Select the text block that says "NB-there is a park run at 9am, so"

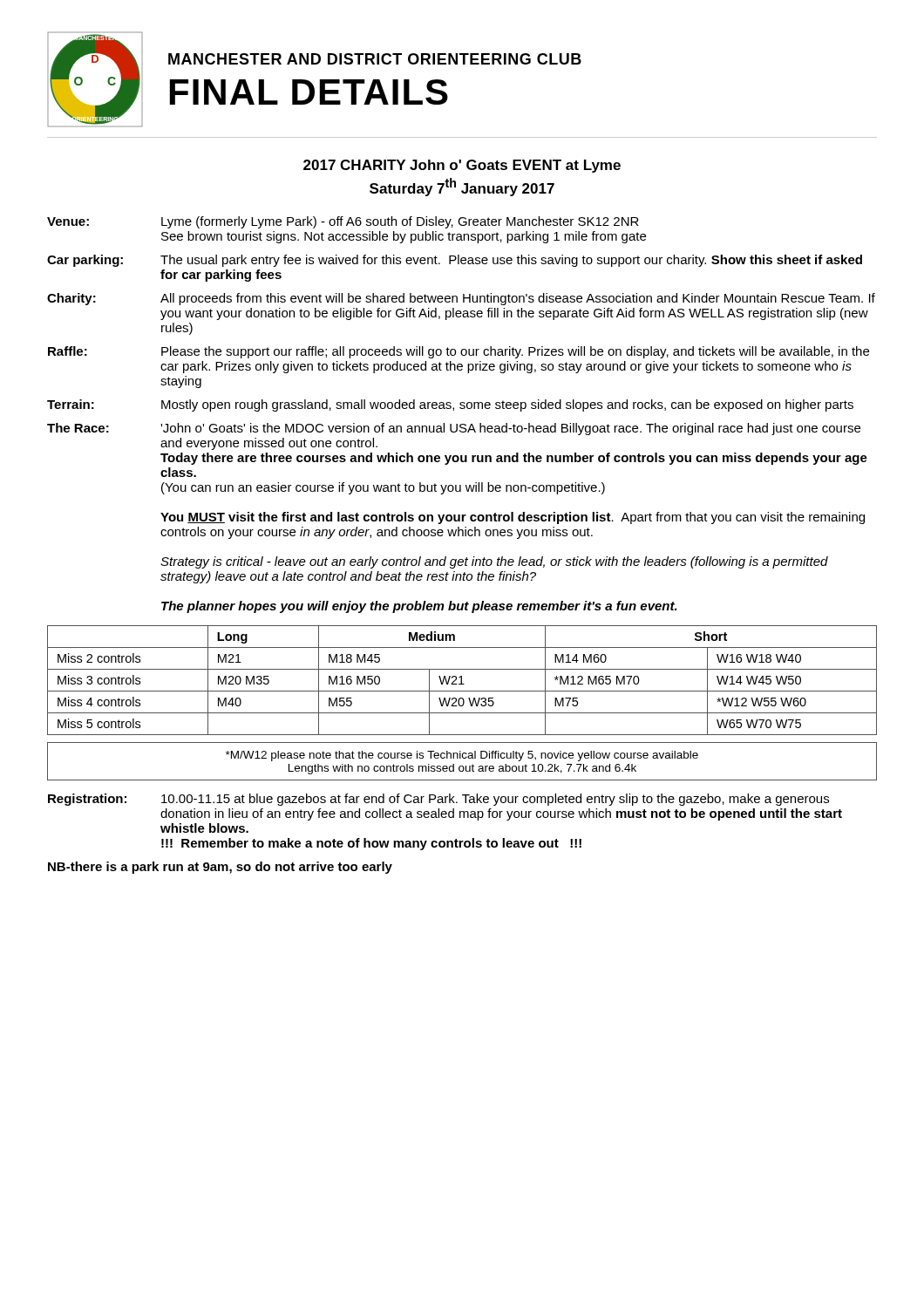pos(220,866)
